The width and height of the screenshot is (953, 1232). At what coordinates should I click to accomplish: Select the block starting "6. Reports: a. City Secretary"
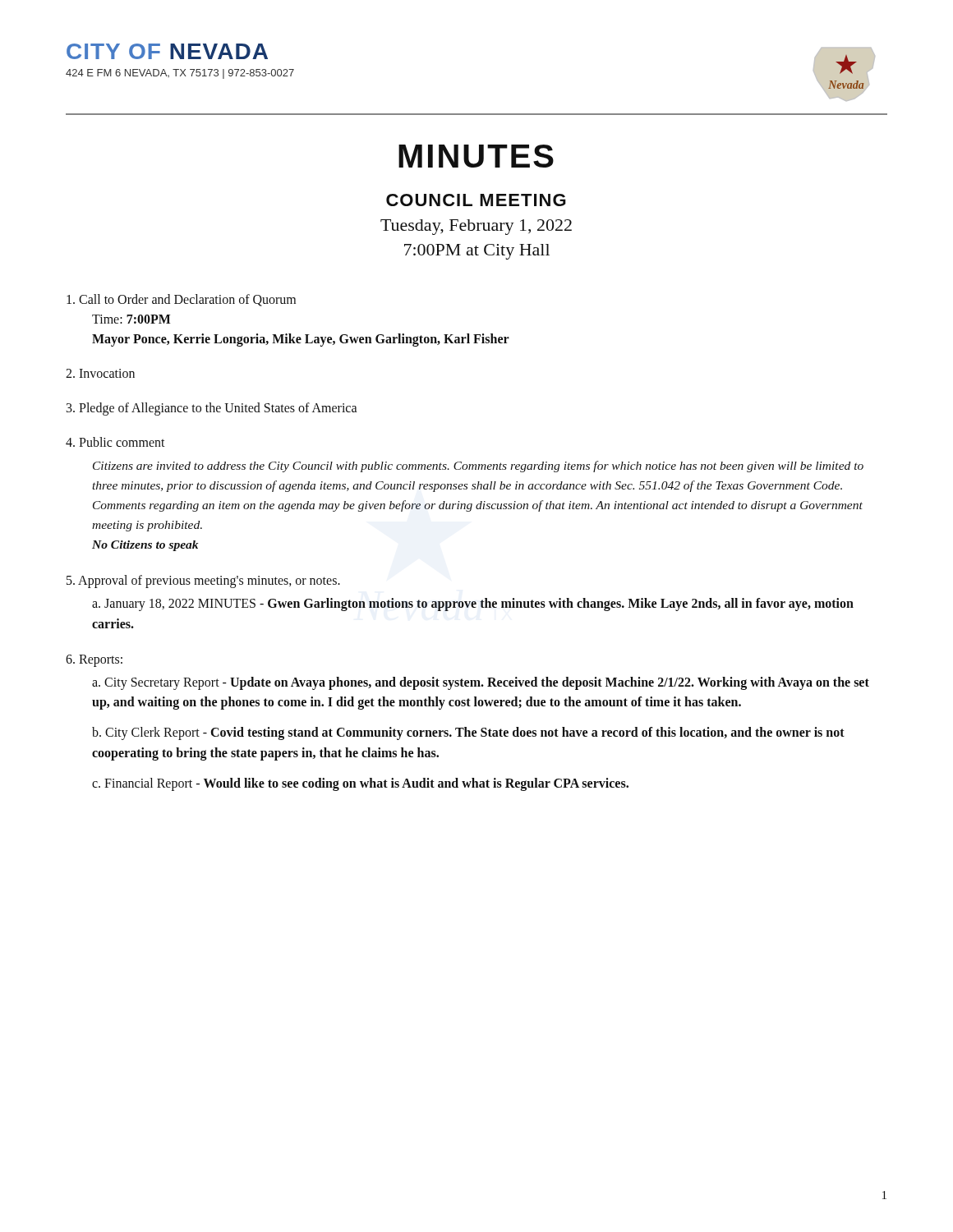tap(476, 723)
